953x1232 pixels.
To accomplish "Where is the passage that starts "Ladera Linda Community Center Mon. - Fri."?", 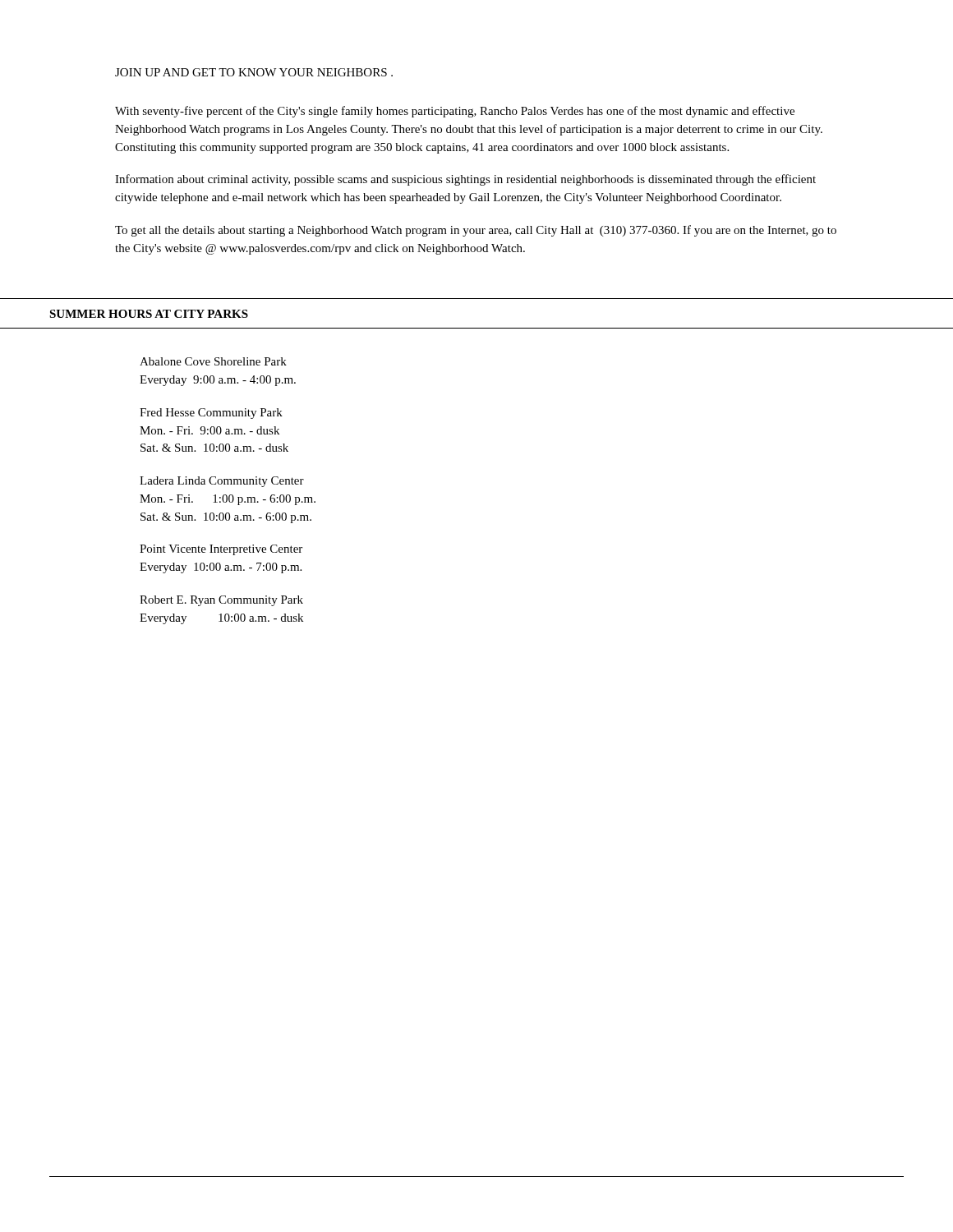I will coord(228,498).
